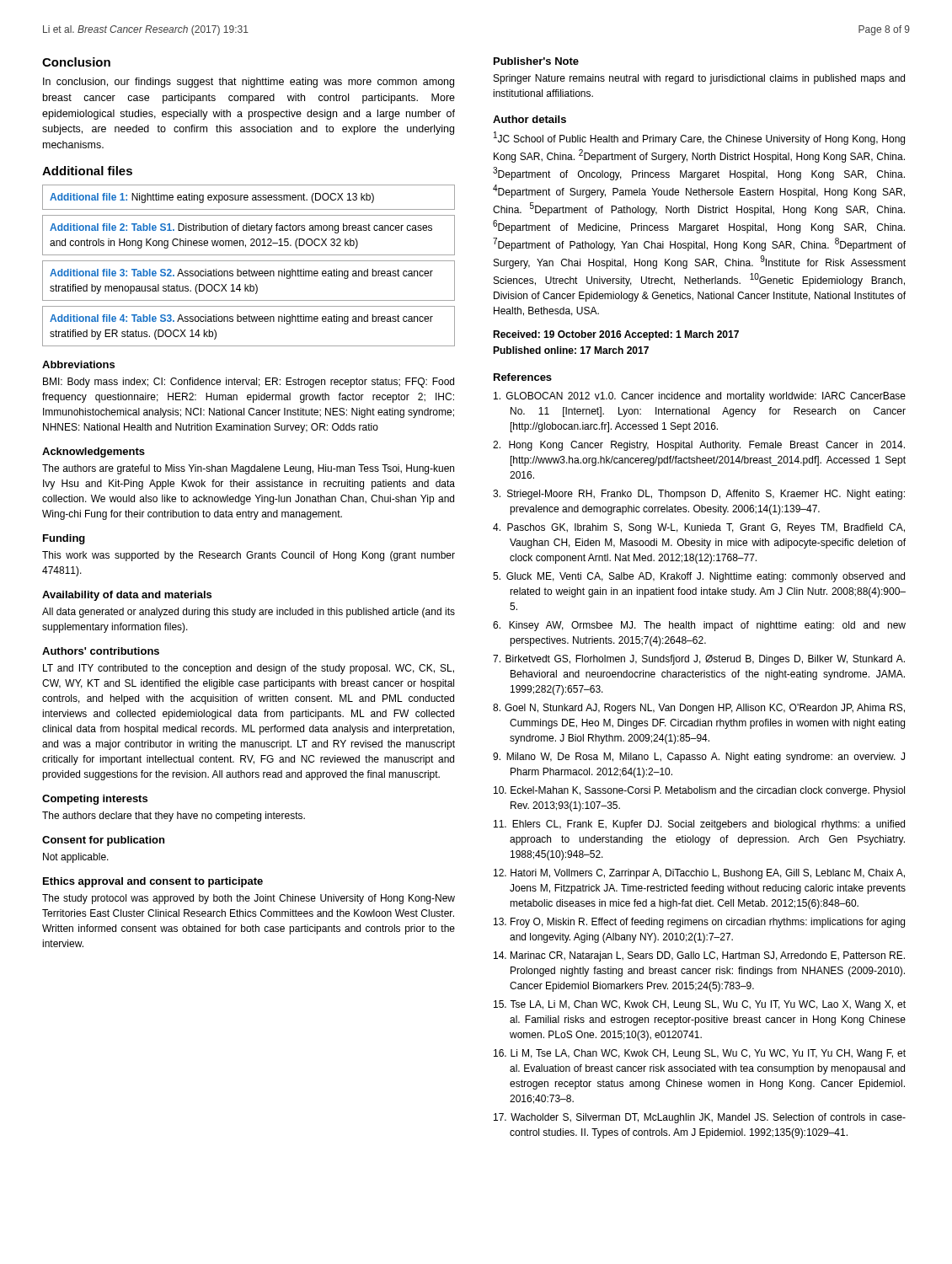Find the passage starting "Additional file 3:"
This screenshot has width=952, height=1264.
(241, 280)
